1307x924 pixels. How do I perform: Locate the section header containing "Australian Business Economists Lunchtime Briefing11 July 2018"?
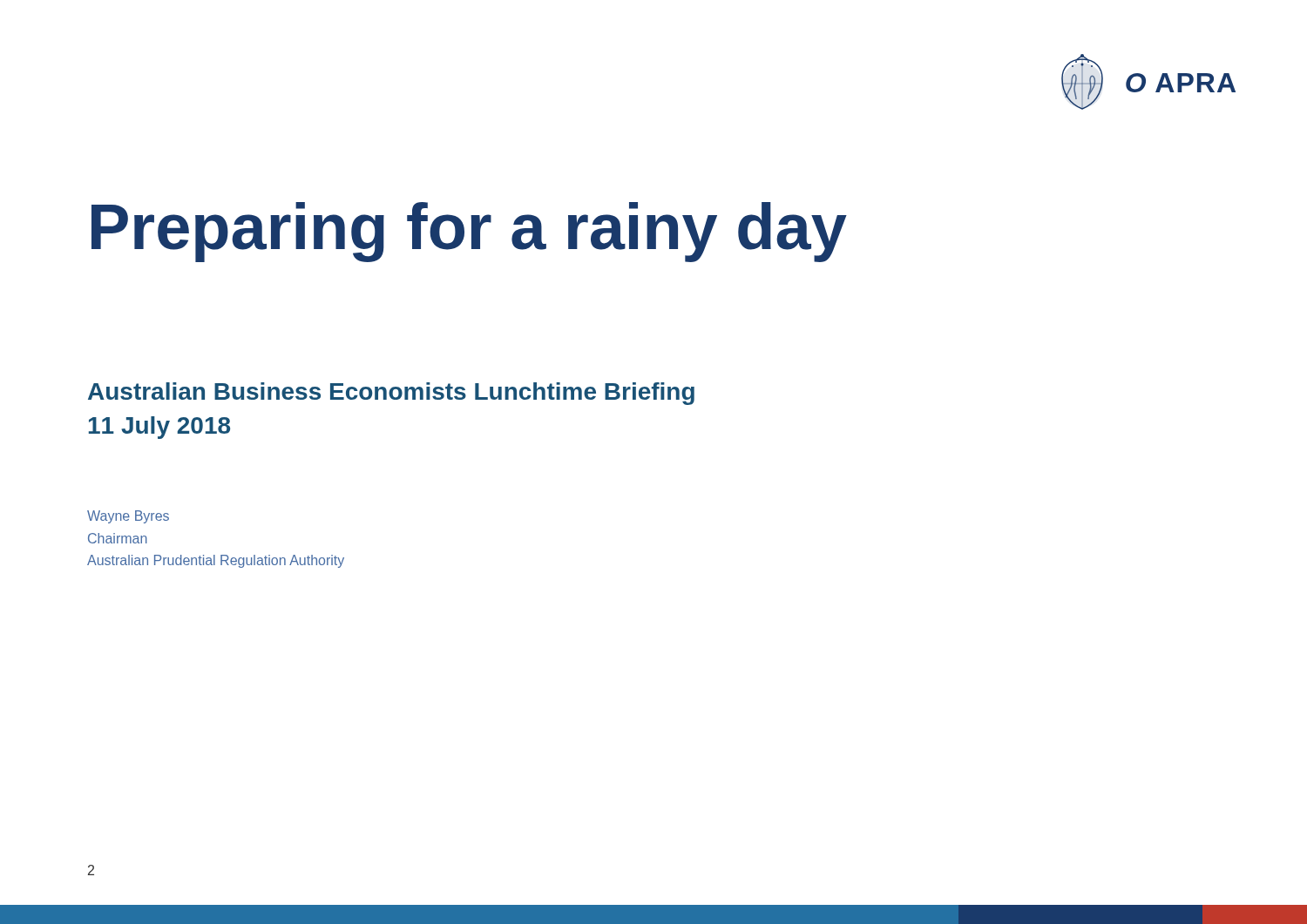click(x=392, y=409)
